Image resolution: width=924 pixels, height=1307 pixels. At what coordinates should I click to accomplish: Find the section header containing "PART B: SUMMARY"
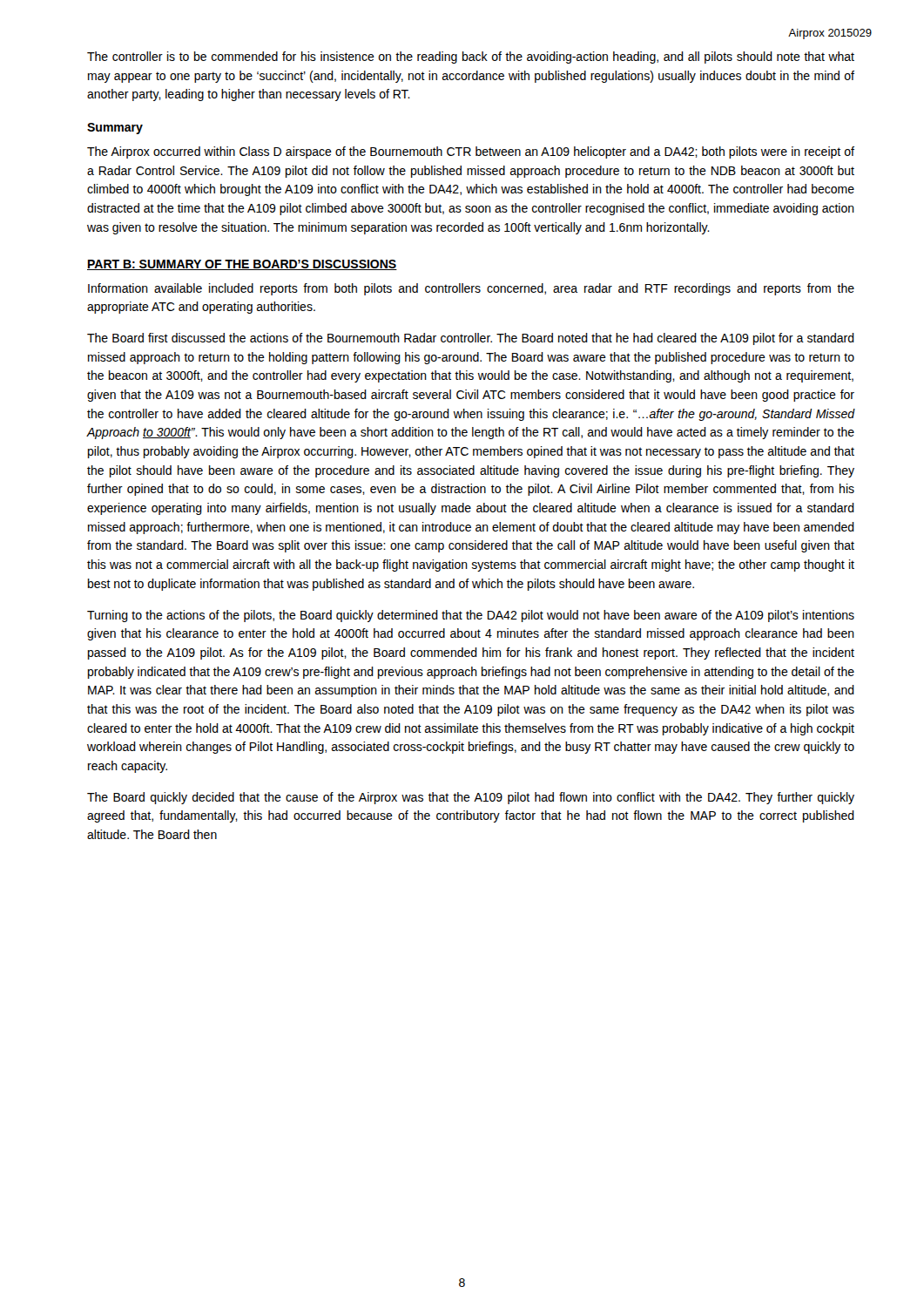coord(242,264)
